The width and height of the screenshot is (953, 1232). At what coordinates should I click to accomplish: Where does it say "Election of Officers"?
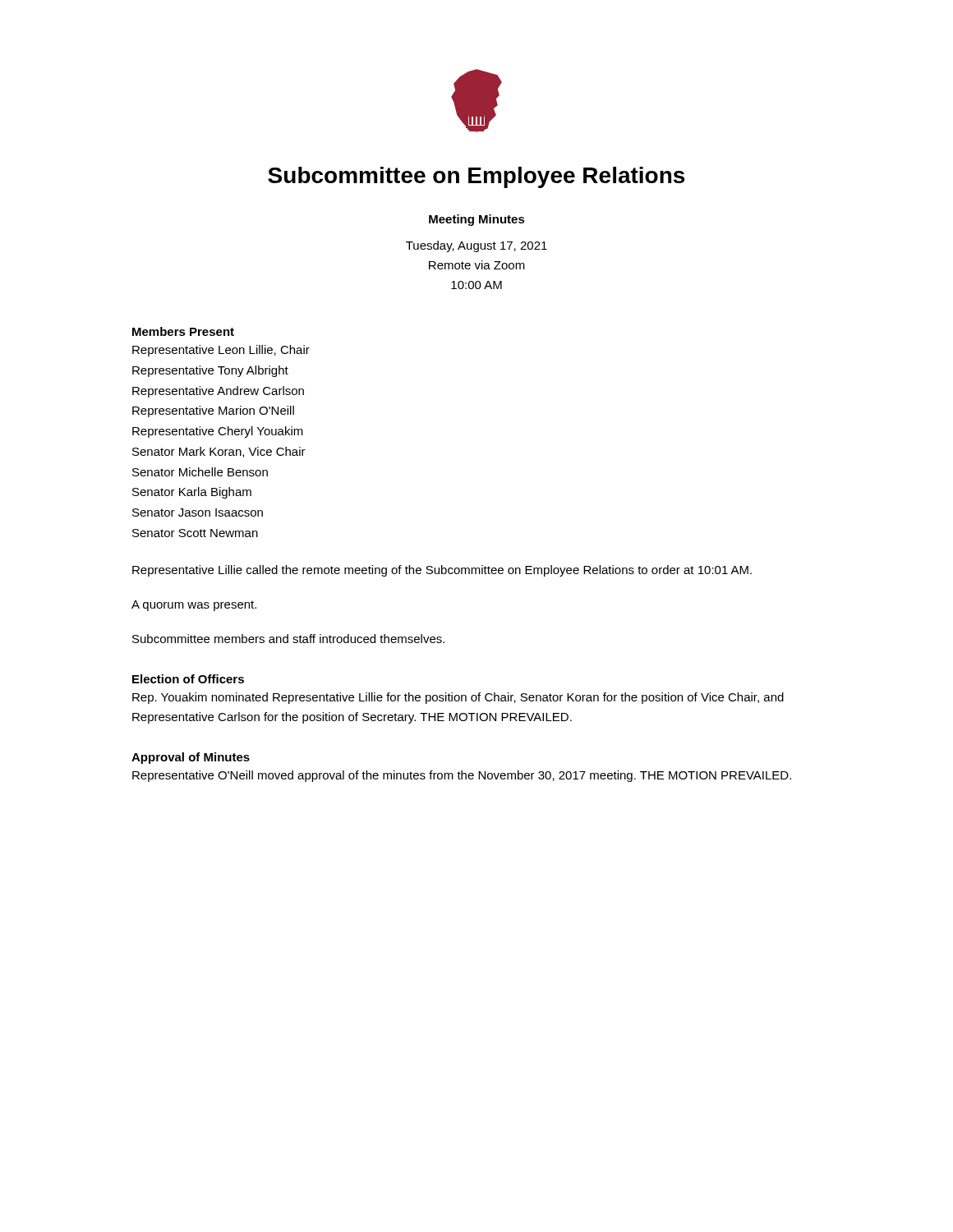coord(188,678)
